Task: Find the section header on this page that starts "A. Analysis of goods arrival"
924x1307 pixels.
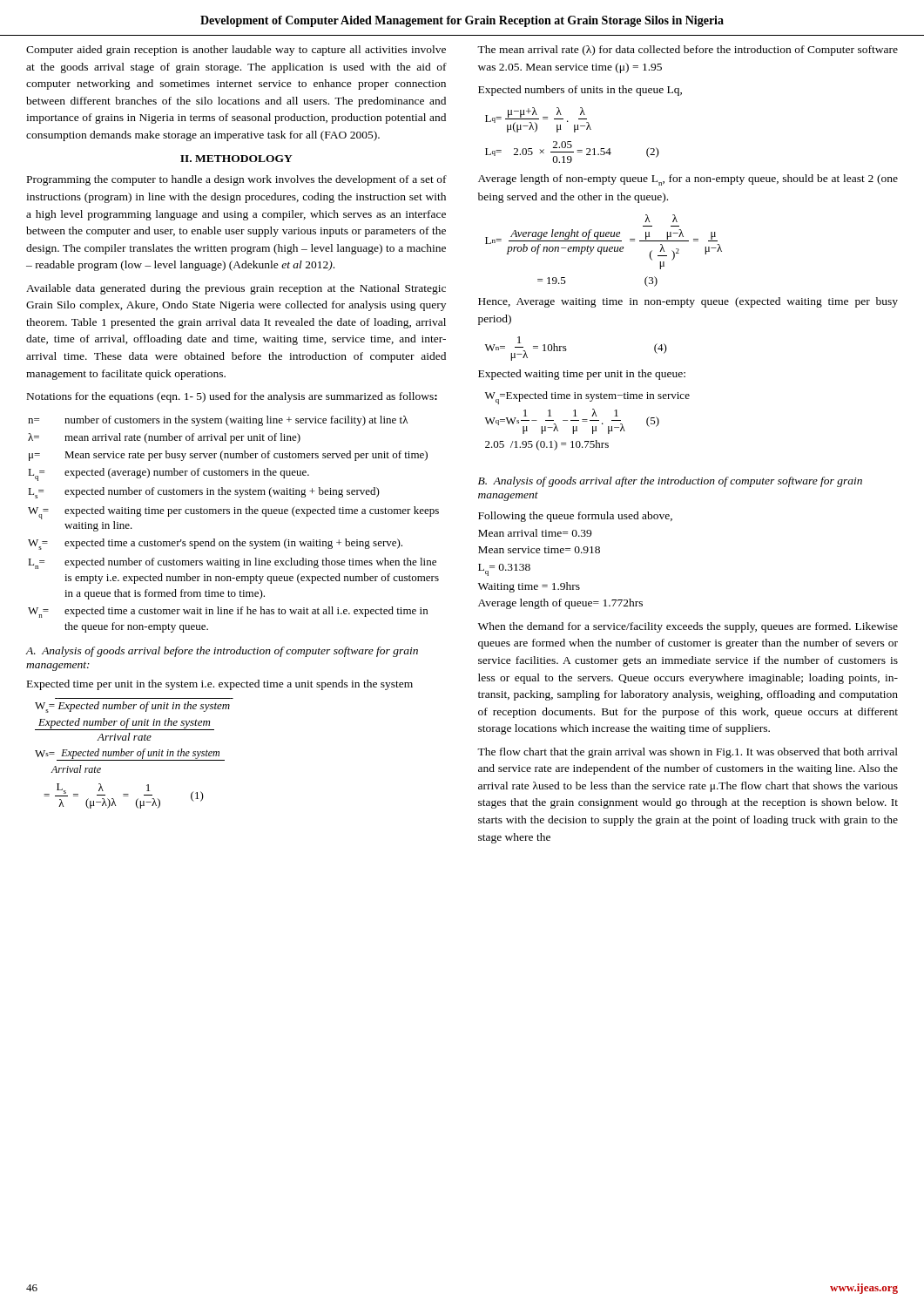Action: (x=222, y=657)
